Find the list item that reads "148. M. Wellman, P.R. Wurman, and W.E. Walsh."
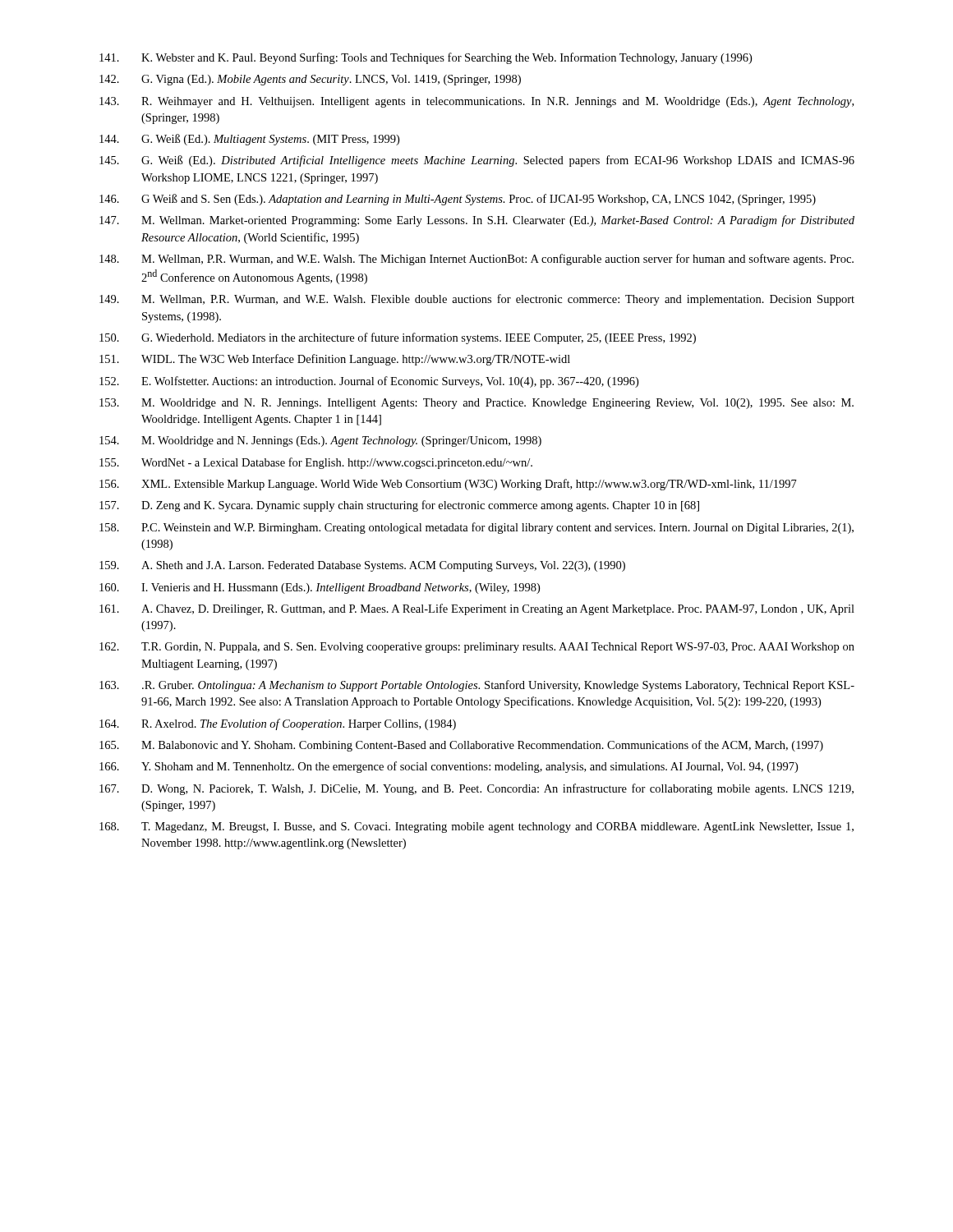Image resolution: width=953 pixels, height=1232 pixels. [x=476, y=268]
